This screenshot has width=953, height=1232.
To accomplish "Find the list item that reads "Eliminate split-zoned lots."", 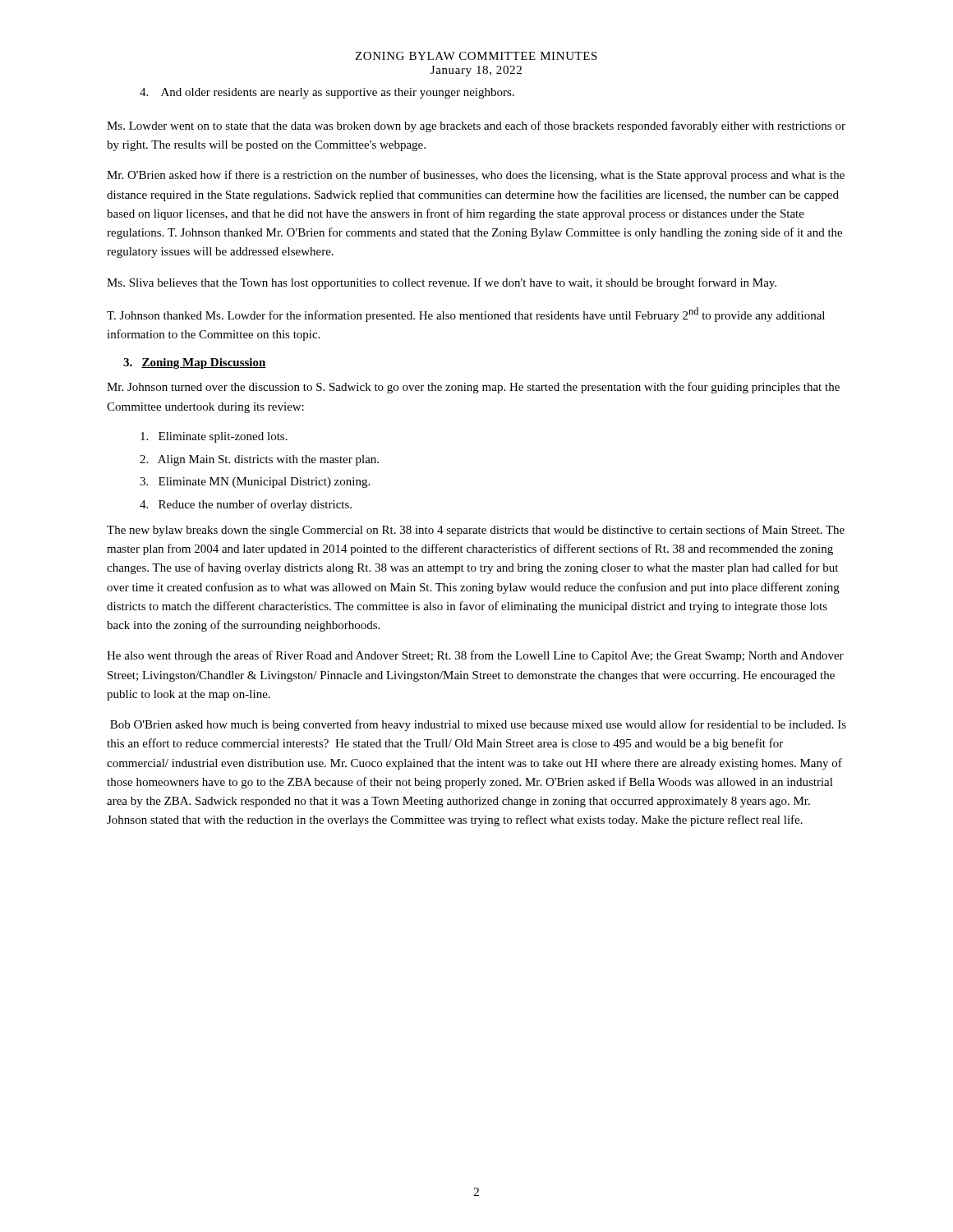I will (x=214, y=436).
